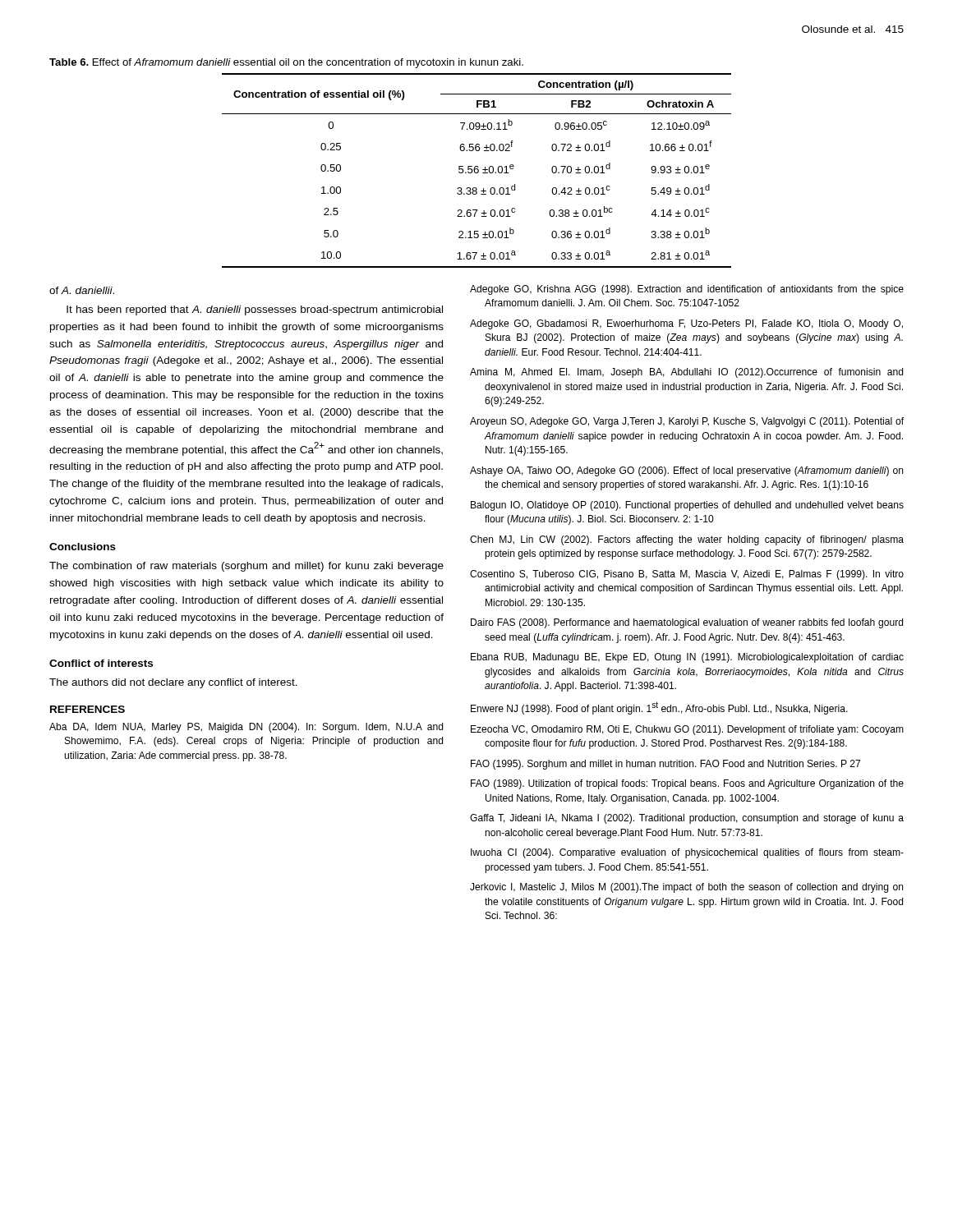Find the passage starting "Chen MJ, Lin CW (2002). Factors affecting the"
The height and width of the screenshot is (1232, 953).
tap(687, 547)
